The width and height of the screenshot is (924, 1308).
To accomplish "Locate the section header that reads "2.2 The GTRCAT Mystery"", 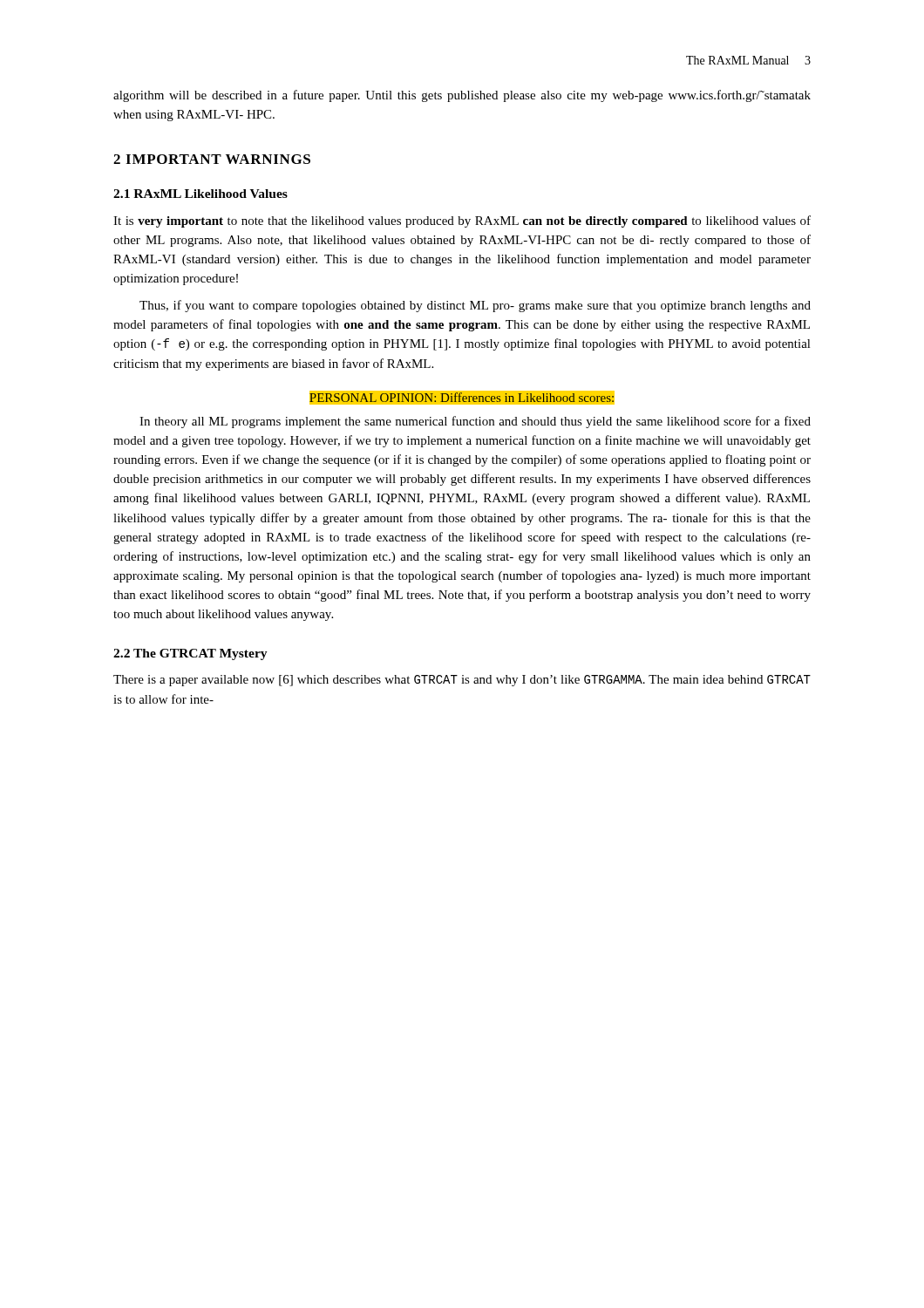I will point(190,654).
